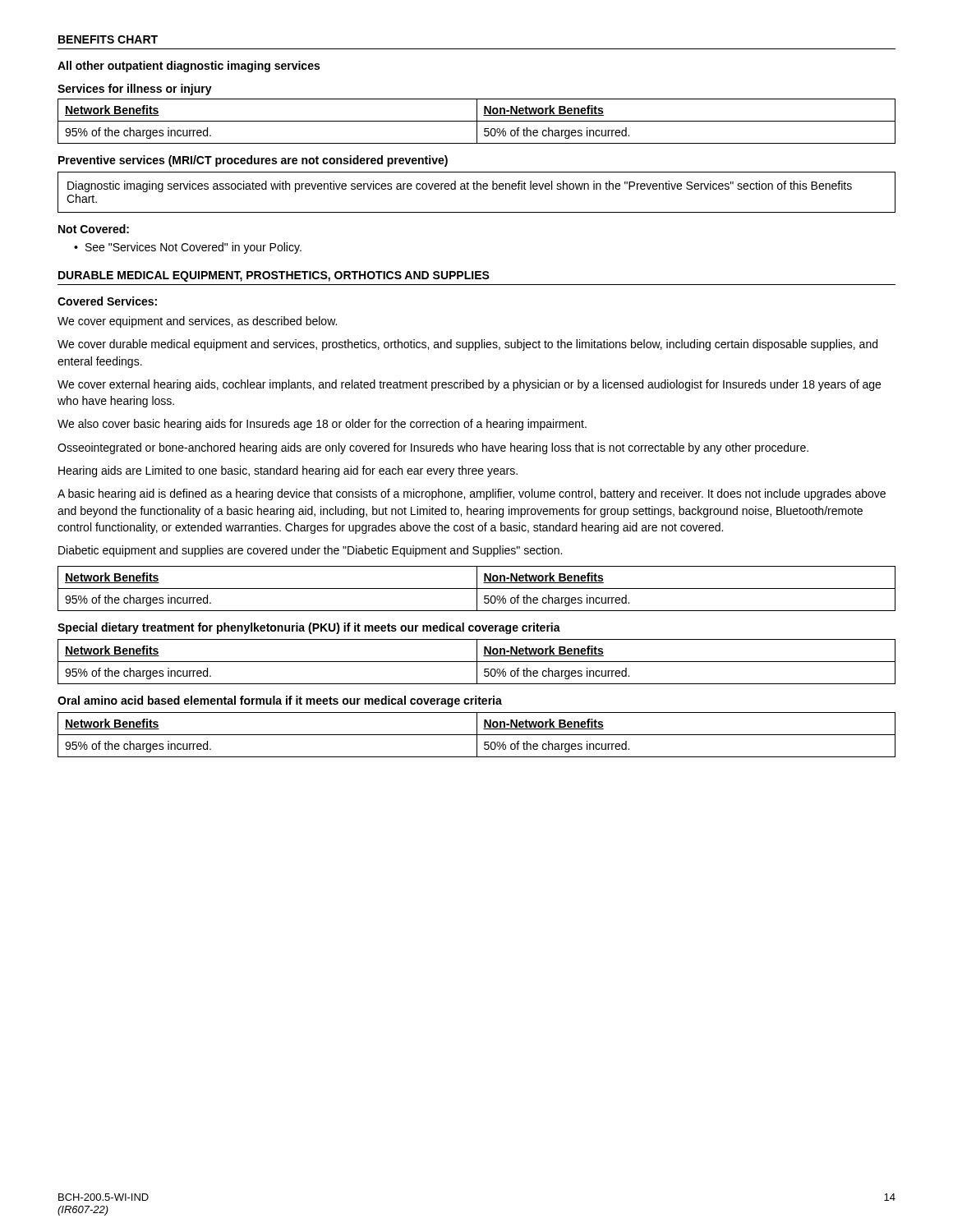953x1232 pixels.
Task: Find the block on this page that starts "We cover external hearing aids, cochlear implants, and"
Action: pos(469,393)
